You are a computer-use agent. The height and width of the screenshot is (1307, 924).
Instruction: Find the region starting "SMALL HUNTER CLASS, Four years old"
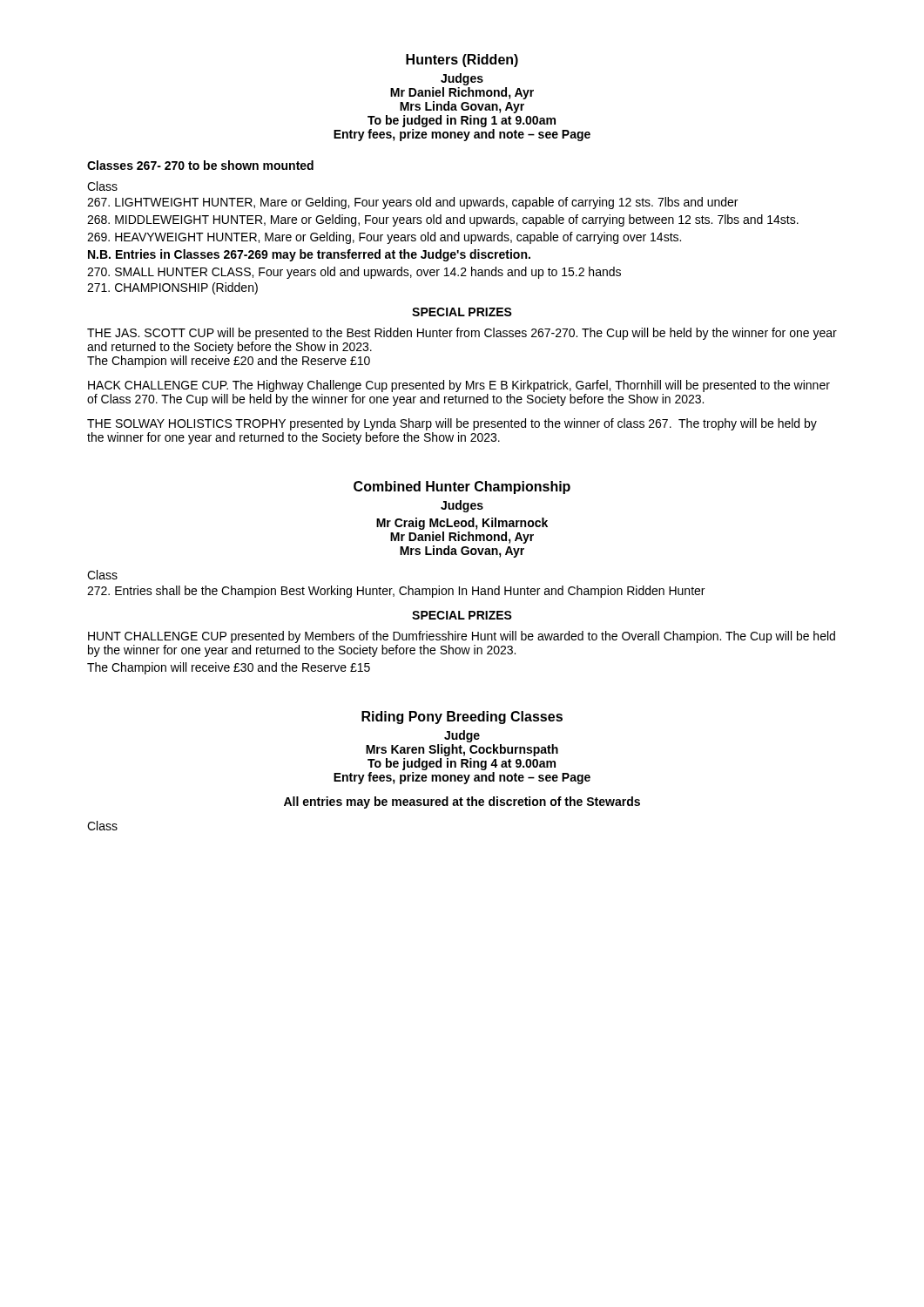[x=354, y=272]
